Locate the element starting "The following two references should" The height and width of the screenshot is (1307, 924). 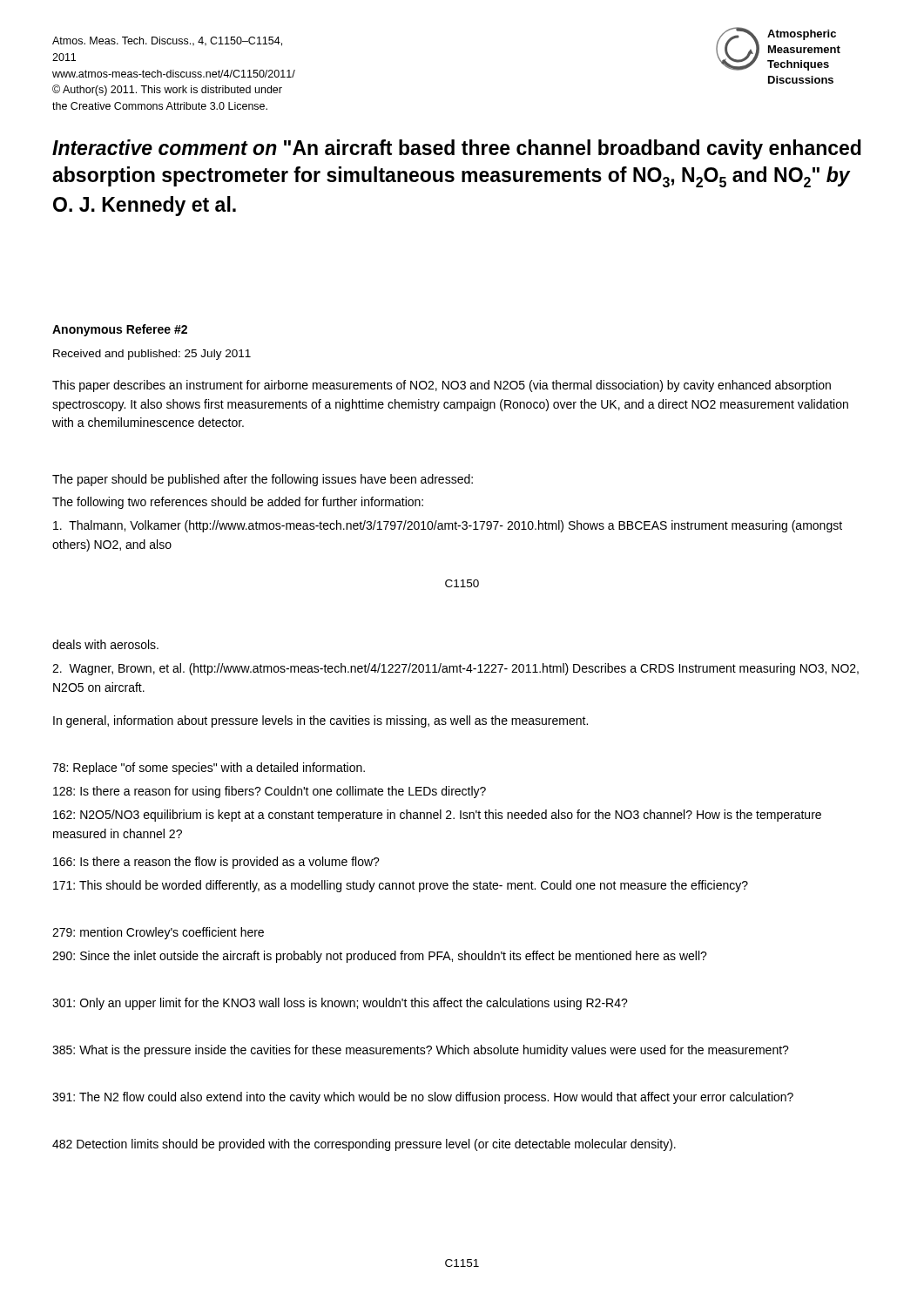point(238,502)
